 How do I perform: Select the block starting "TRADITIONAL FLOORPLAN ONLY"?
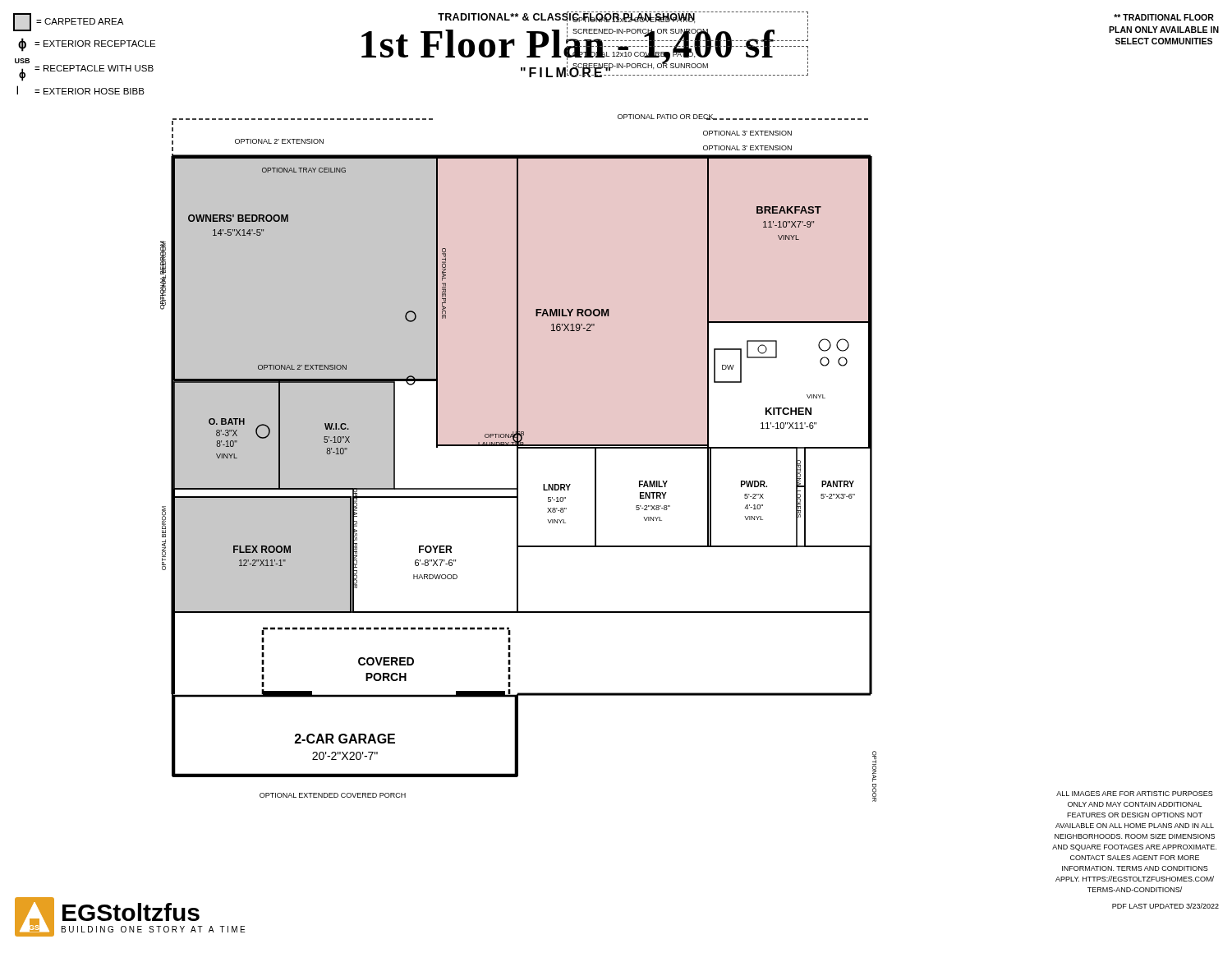1164,29
